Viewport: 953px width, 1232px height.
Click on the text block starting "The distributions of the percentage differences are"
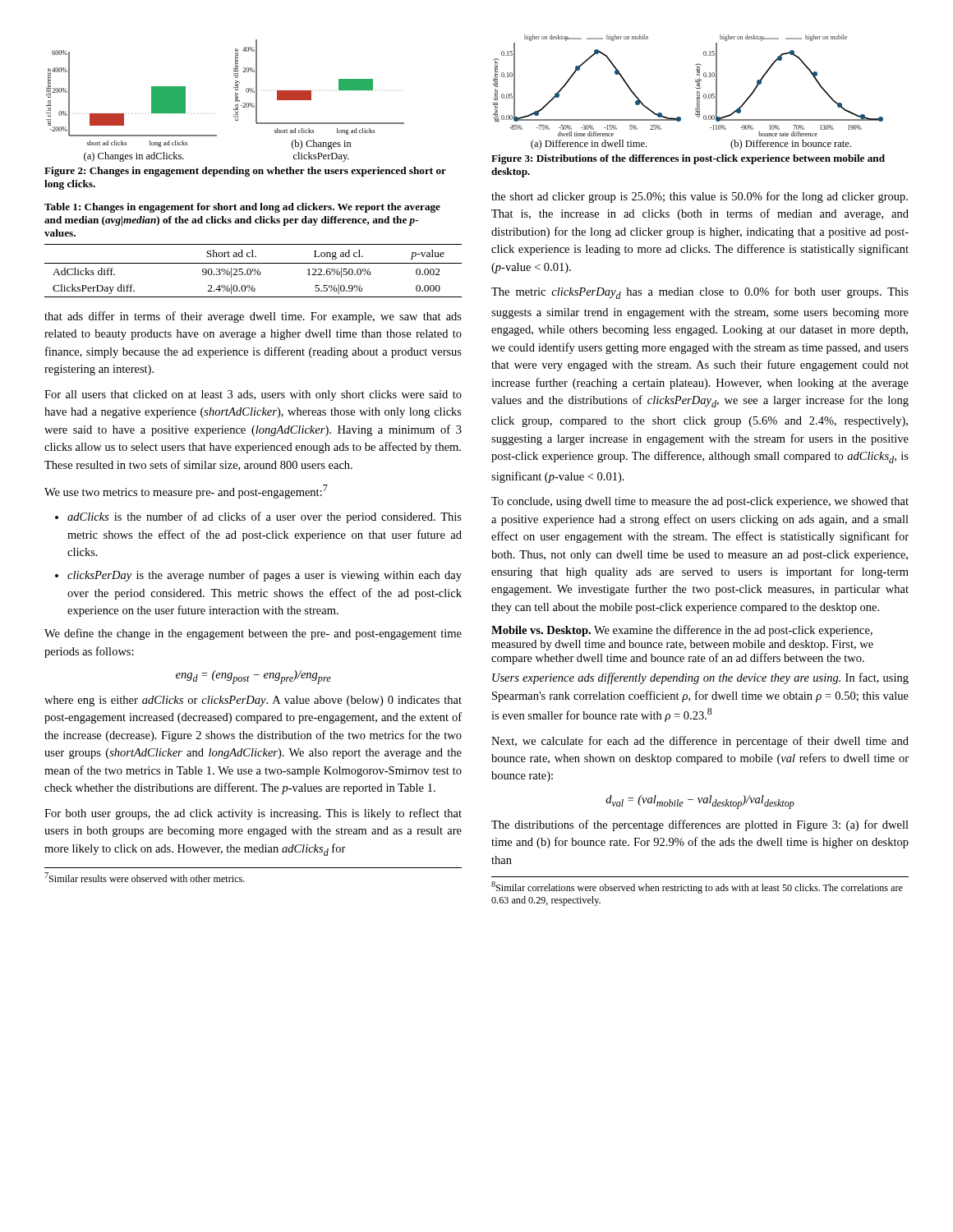click(x=700, y=843)
